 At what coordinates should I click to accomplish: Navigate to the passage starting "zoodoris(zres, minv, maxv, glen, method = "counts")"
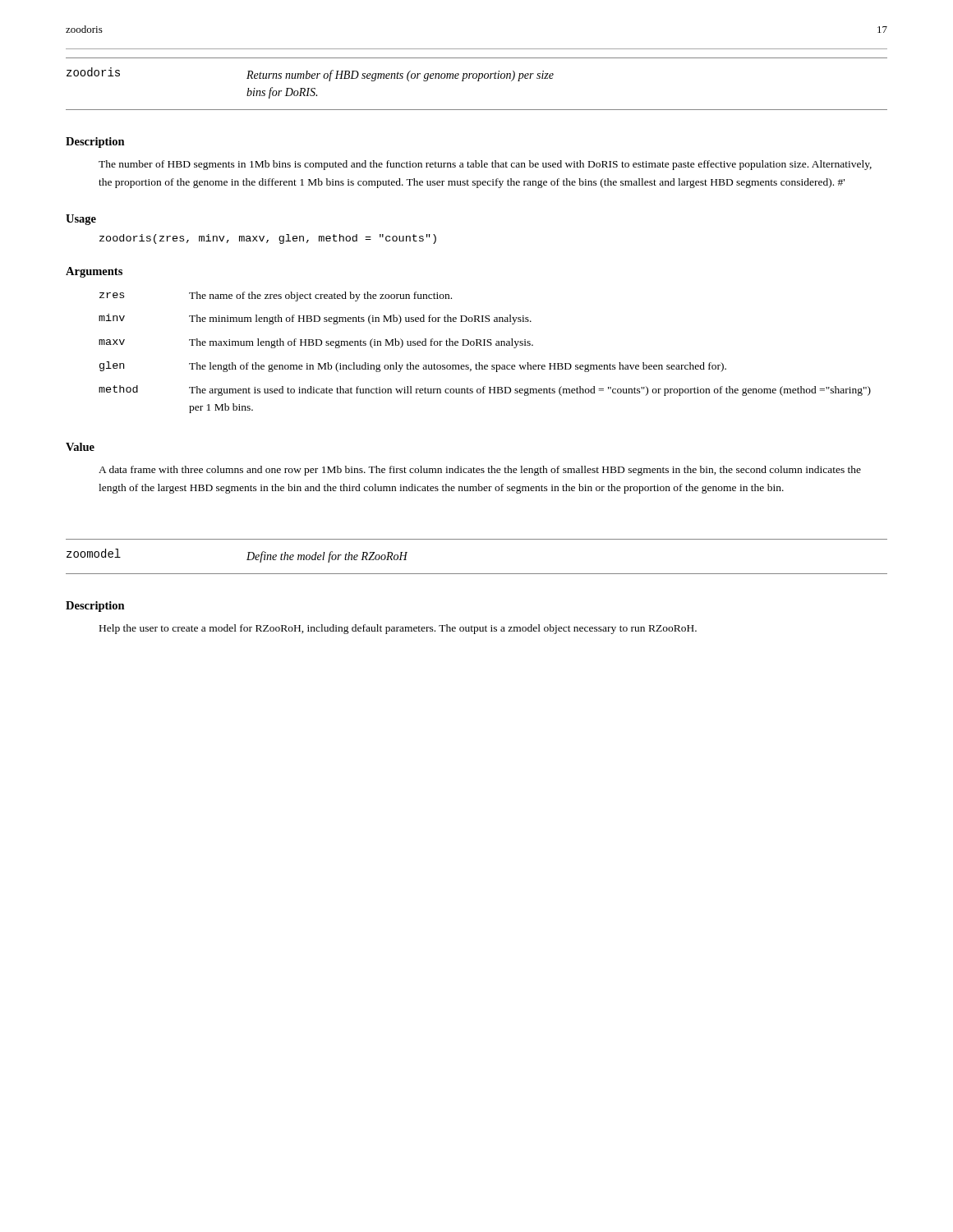point(268,238)
